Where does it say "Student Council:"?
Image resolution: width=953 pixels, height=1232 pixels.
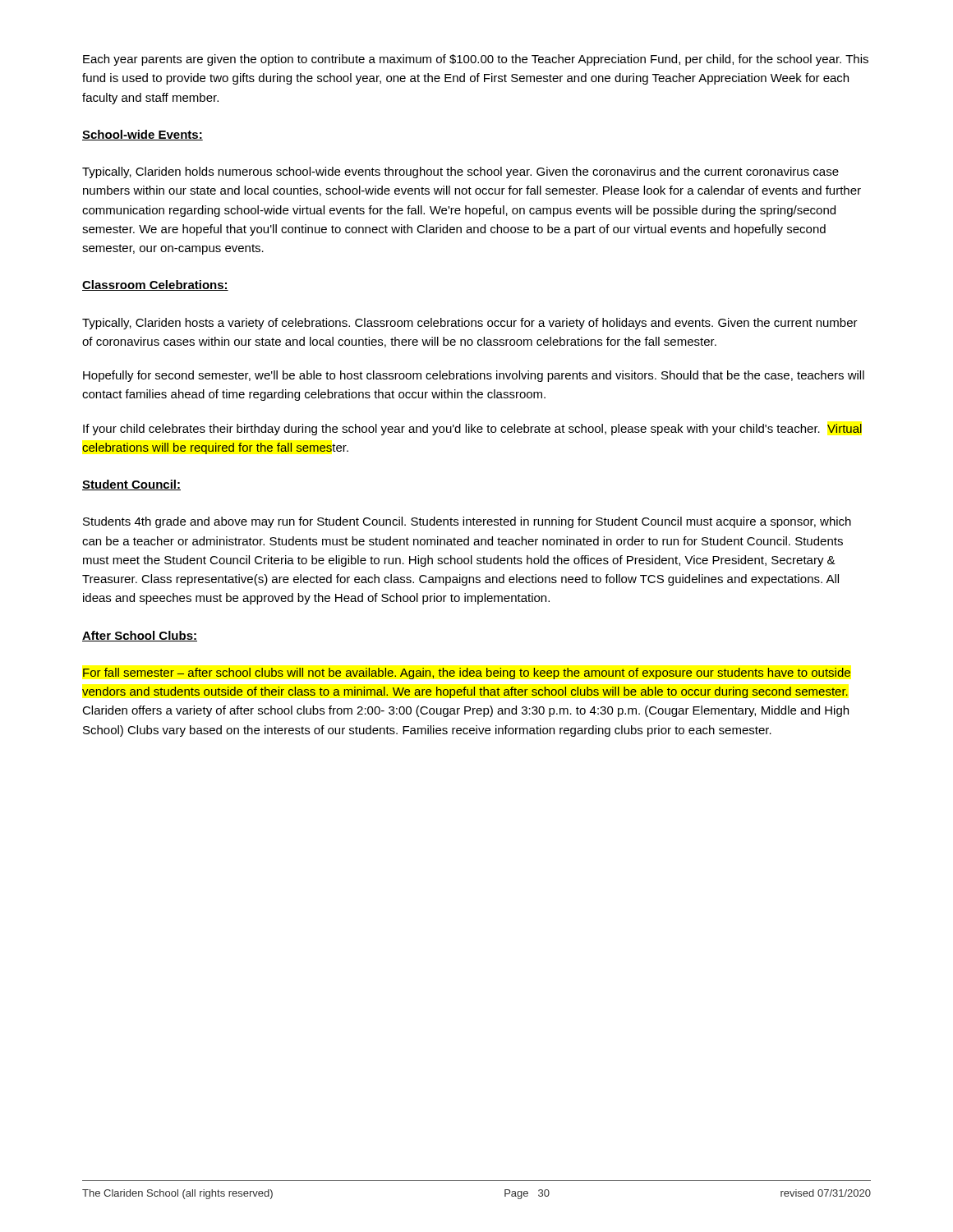tap(131, 484)
